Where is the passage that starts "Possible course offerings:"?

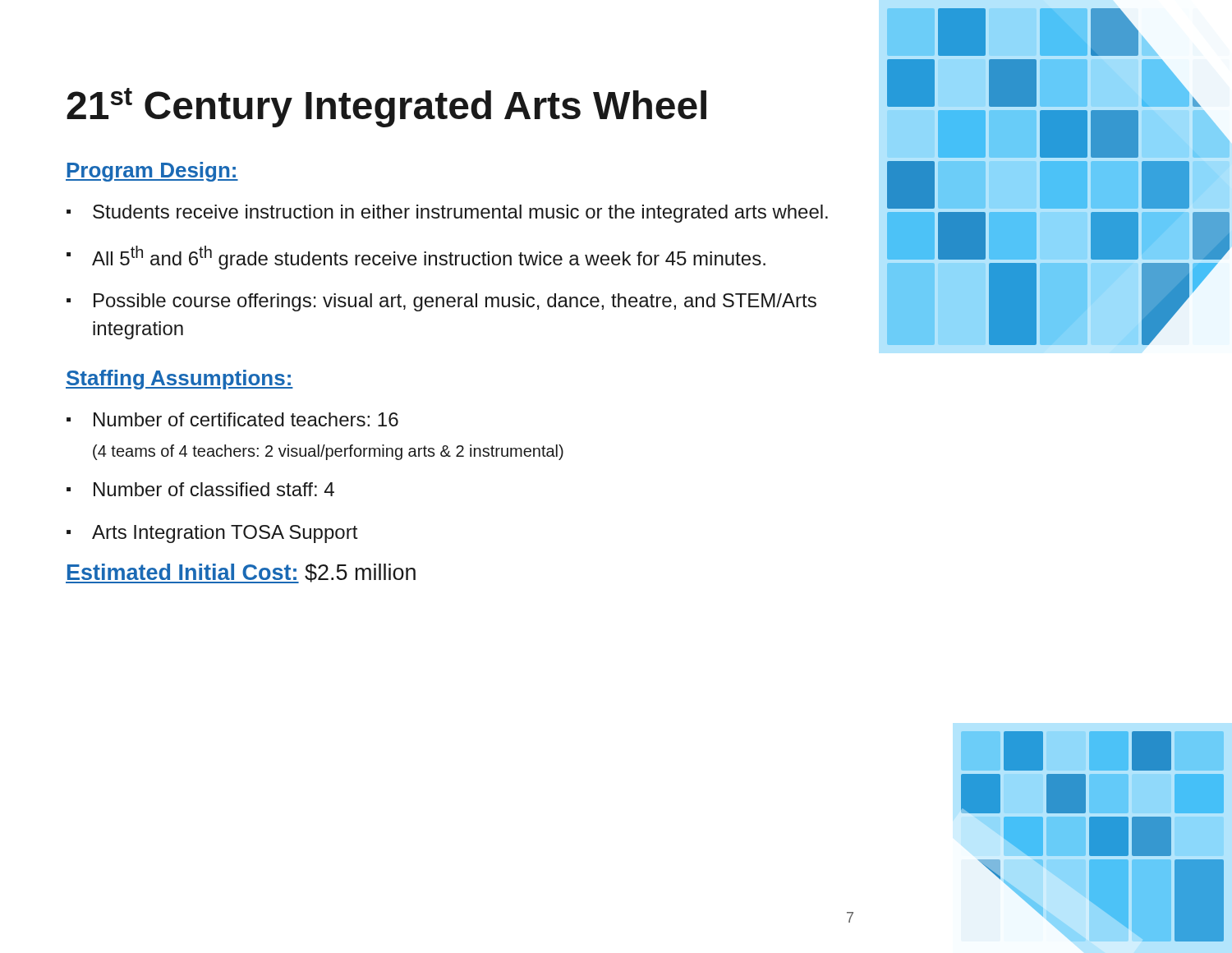(x=454, y=314)
